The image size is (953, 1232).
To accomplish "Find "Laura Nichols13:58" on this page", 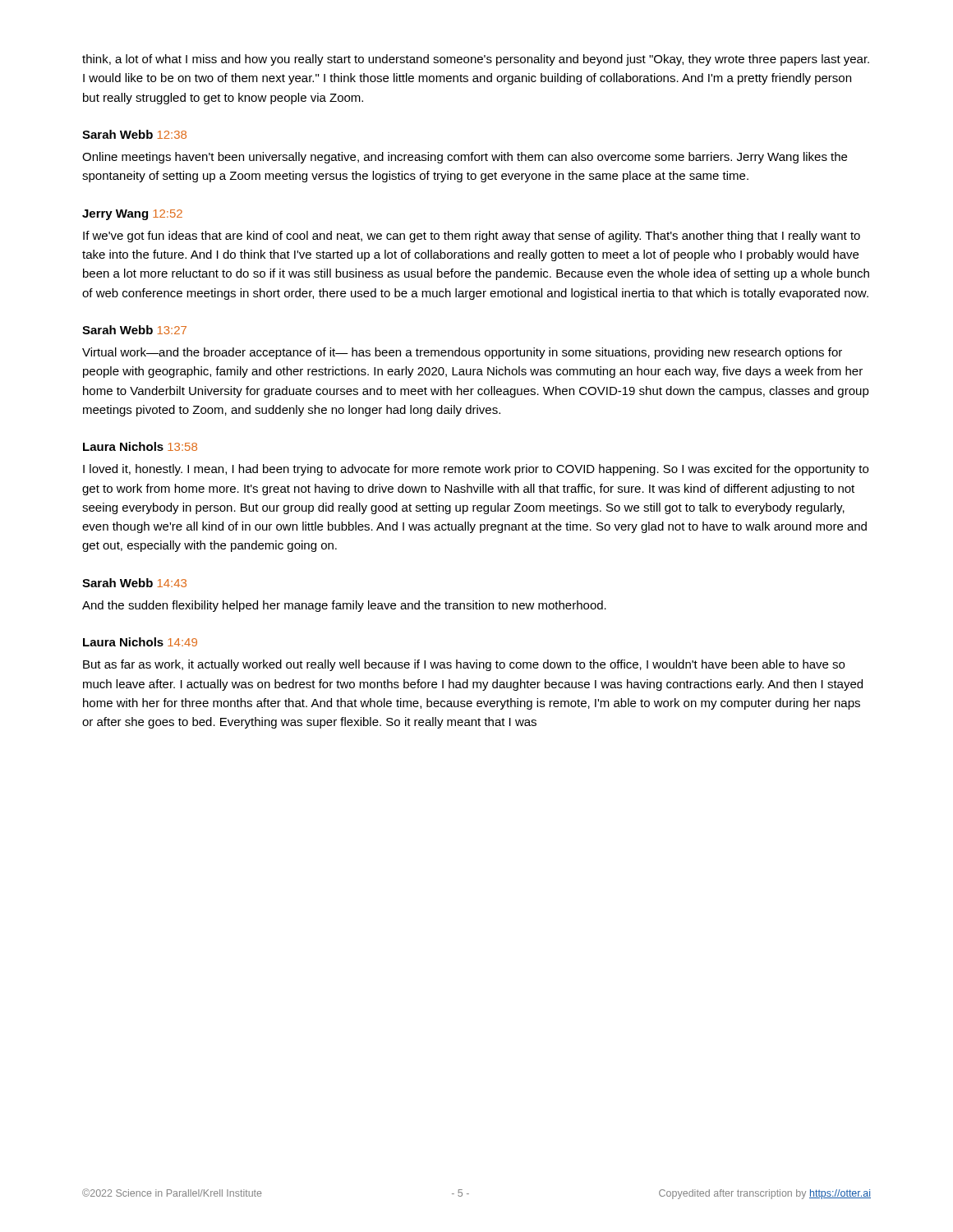I will pos(140,446).
